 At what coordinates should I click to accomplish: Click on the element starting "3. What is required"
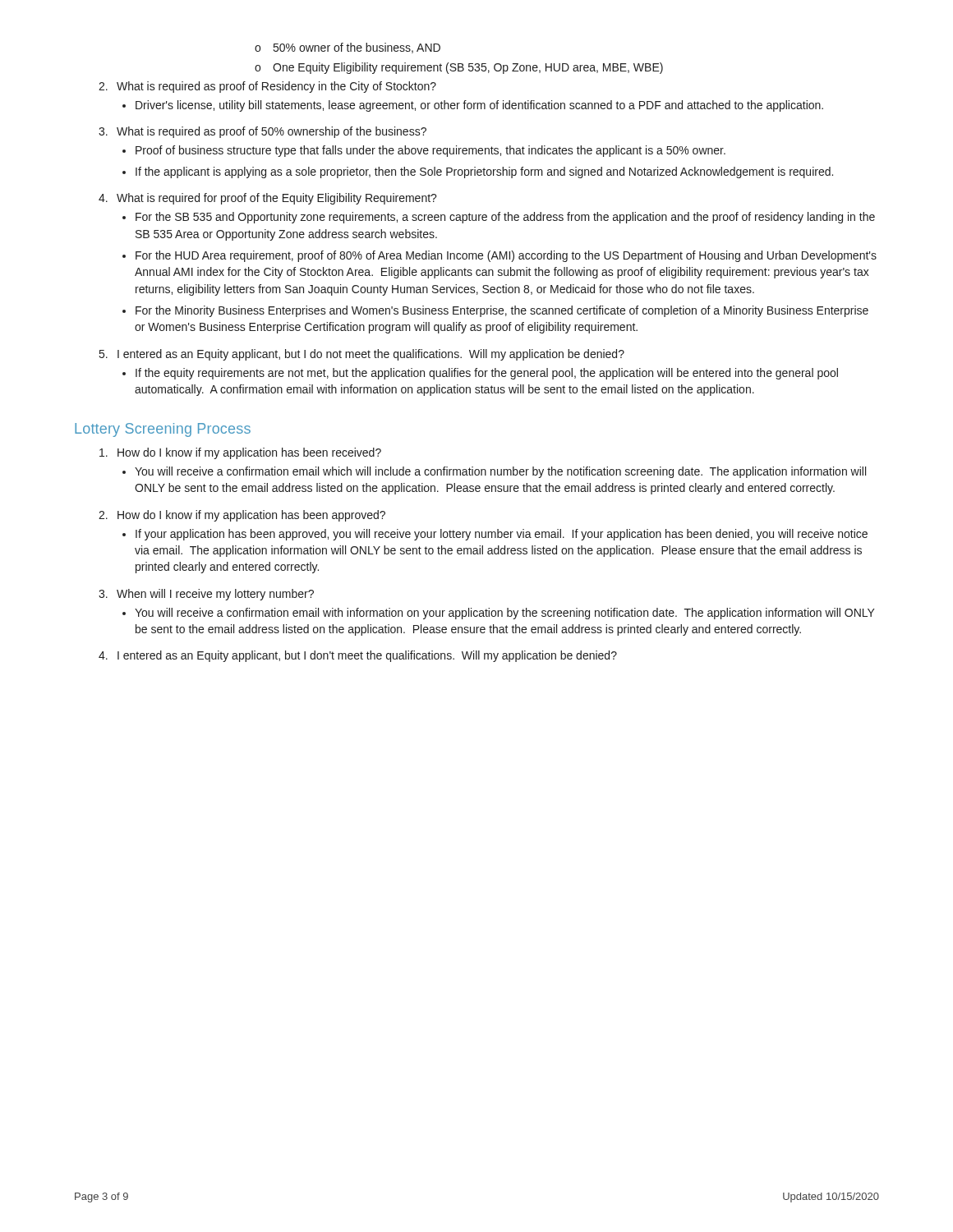click(466, 155)
